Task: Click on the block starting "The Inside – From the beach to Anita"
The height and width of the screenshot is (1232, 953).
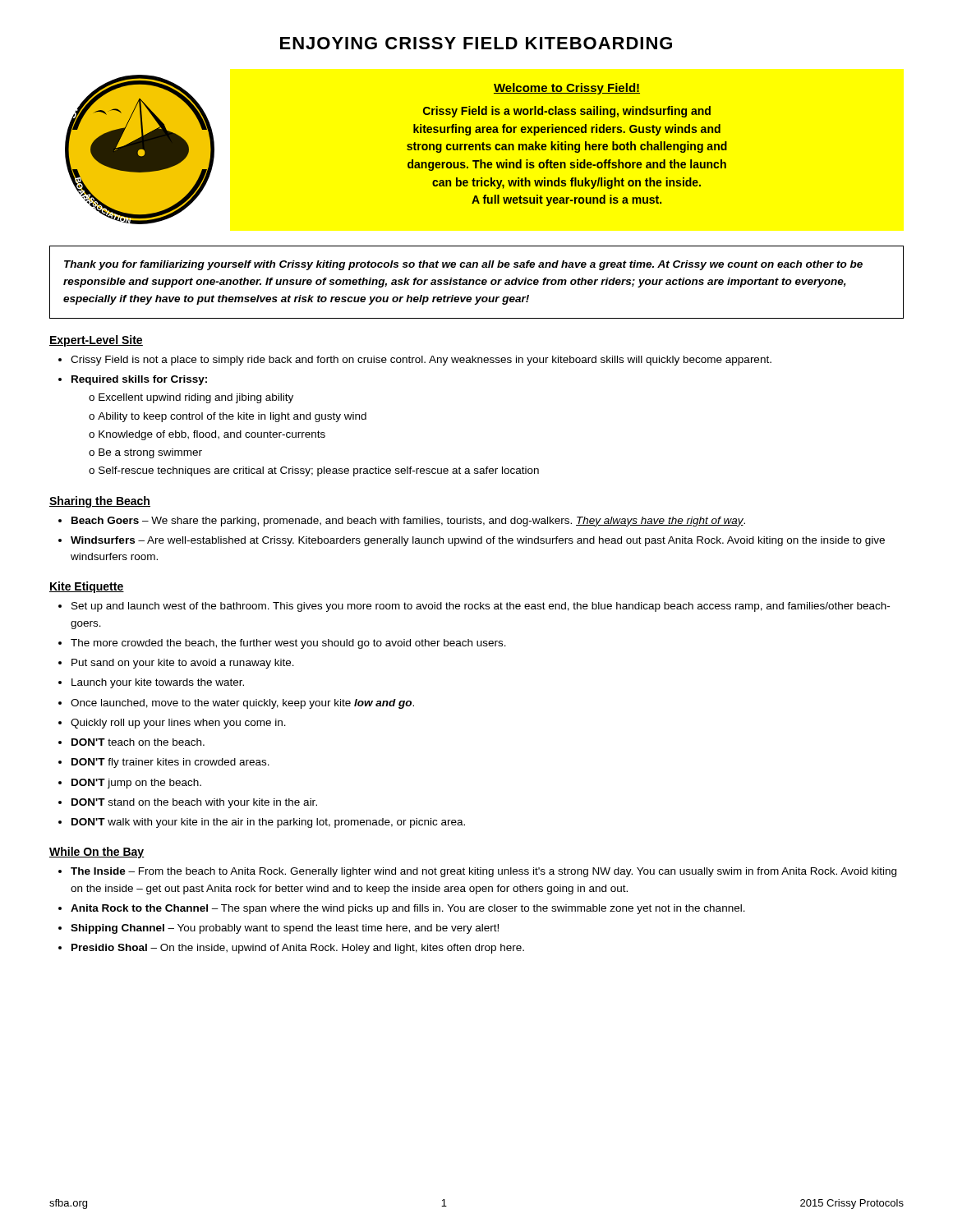Action: point(484,880)
